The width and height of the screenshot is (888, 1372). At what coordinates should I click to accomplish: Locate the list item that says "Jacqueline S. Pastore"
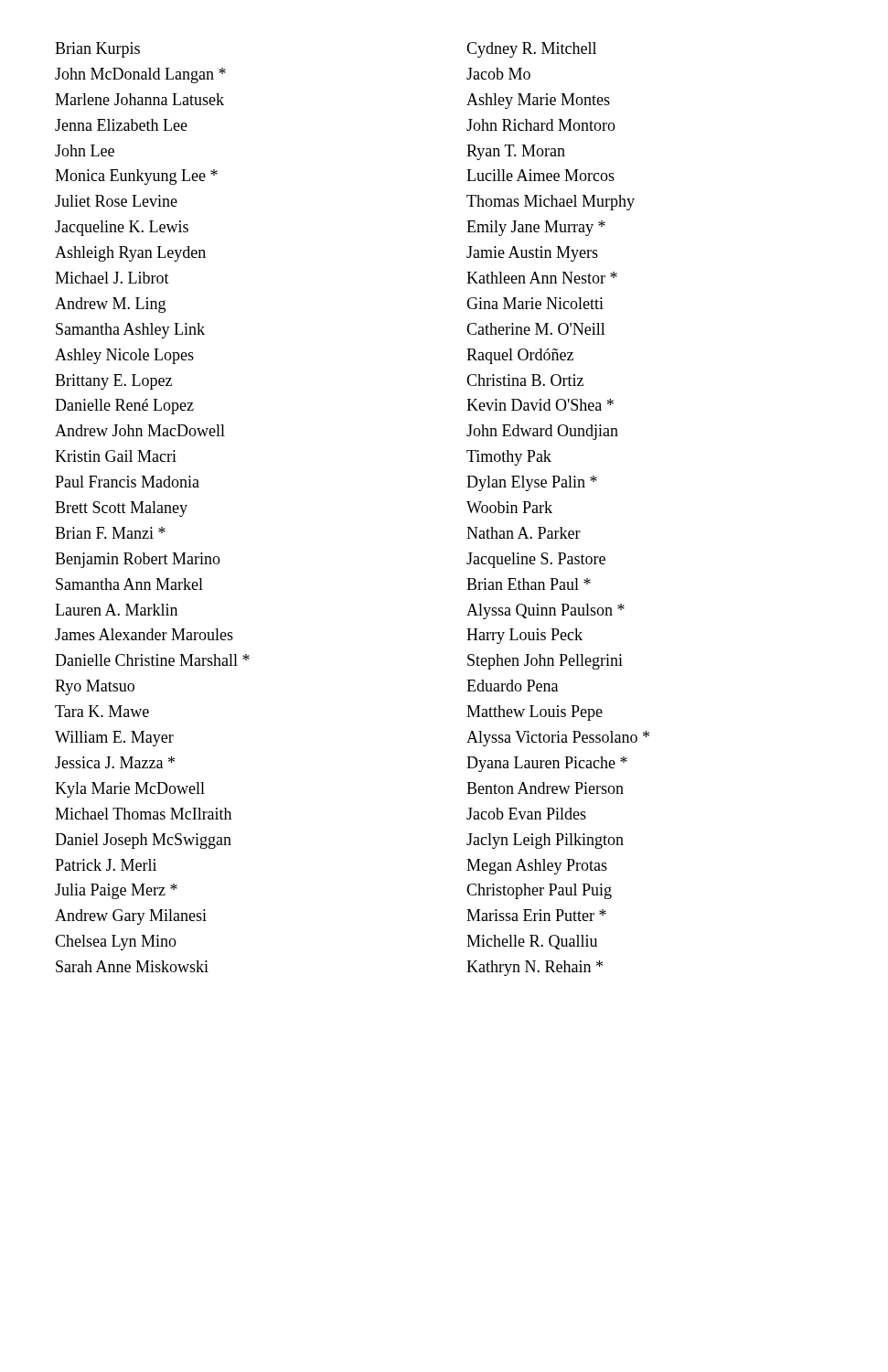[536, 559]
